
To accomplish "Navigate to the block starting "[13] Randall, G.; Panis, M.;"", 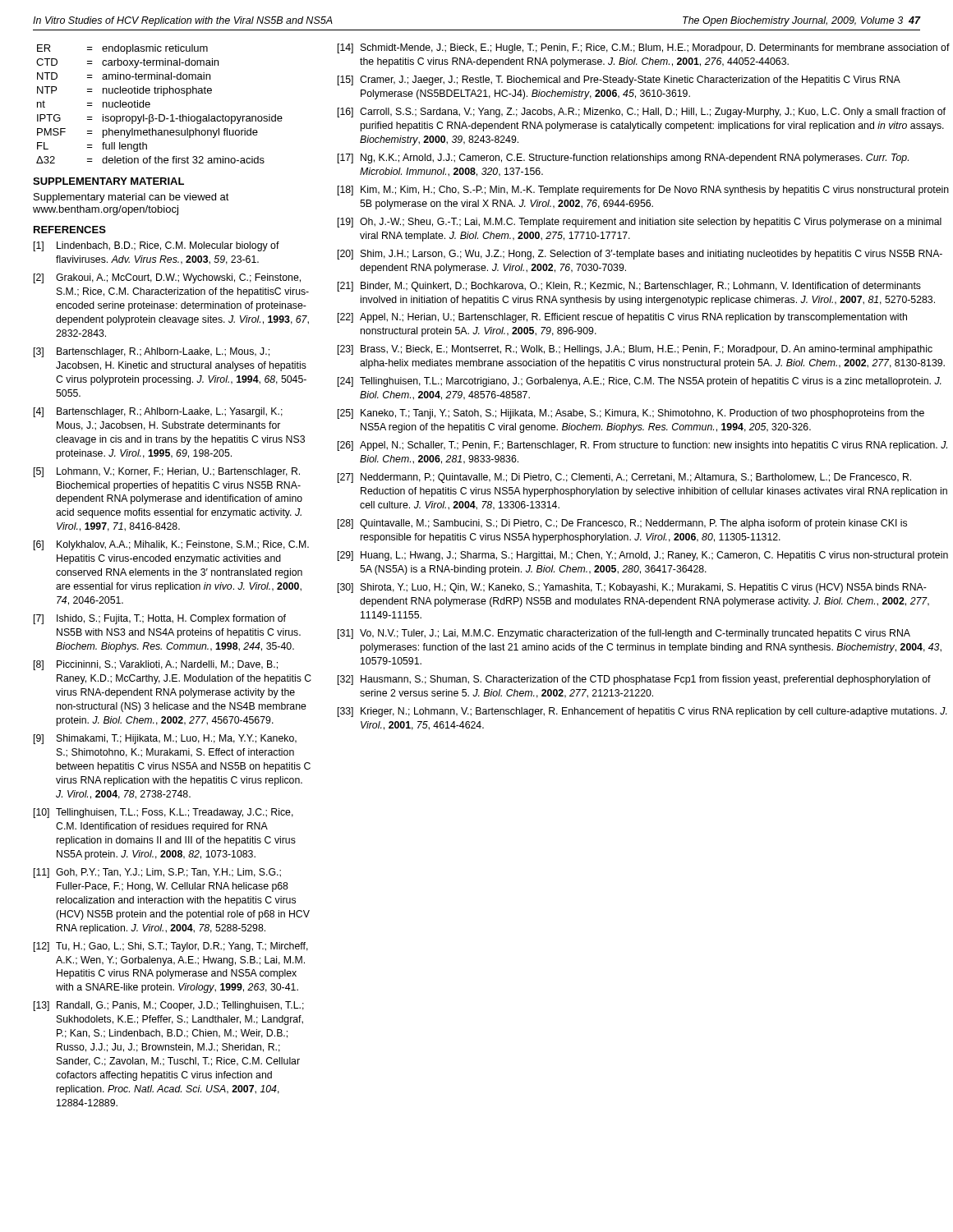I will coord(173,1055).
